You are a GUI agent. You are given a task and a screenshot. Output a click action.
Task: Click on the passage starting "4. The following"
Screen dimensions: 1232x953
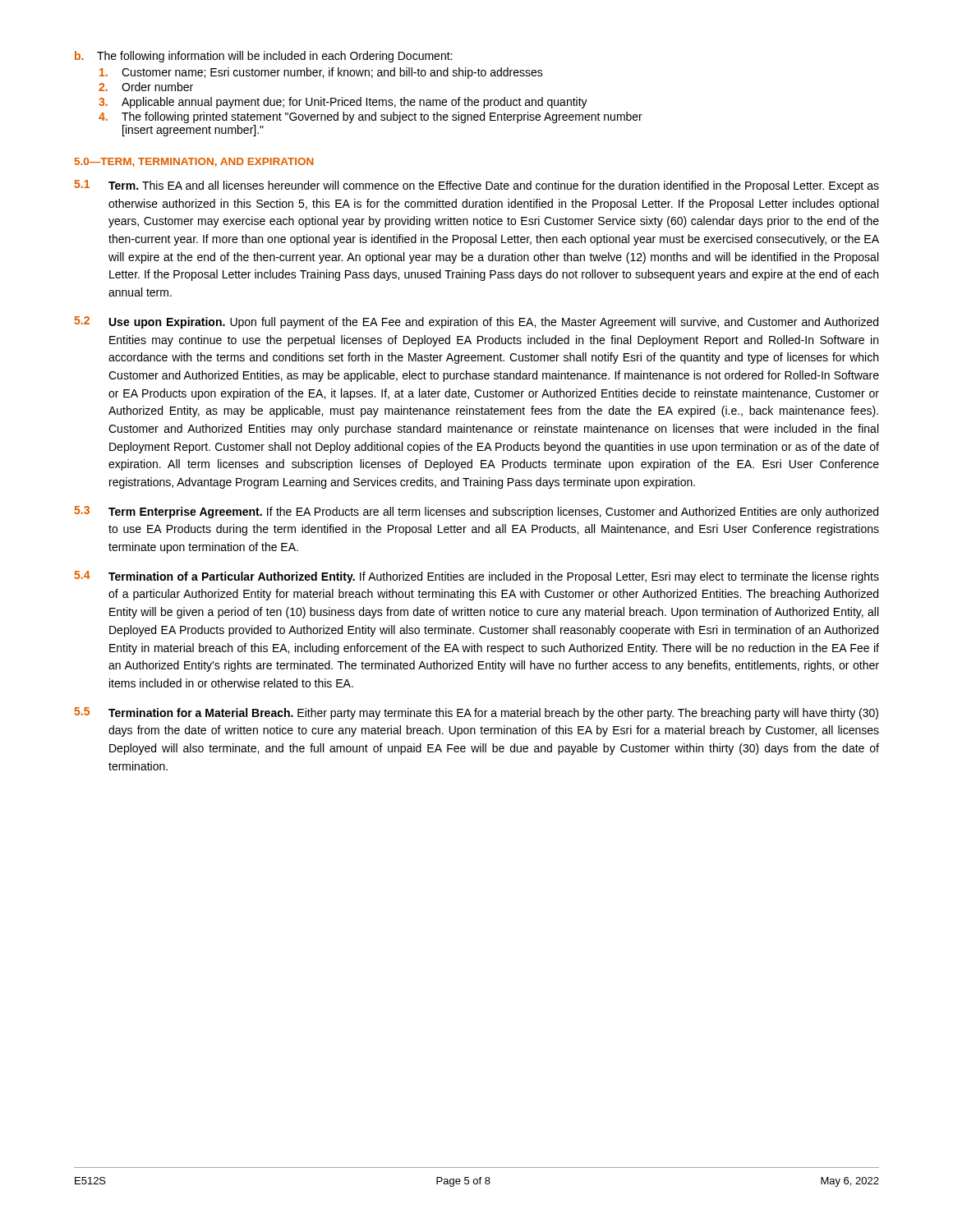pyautogui.click(x=370, y=123)
